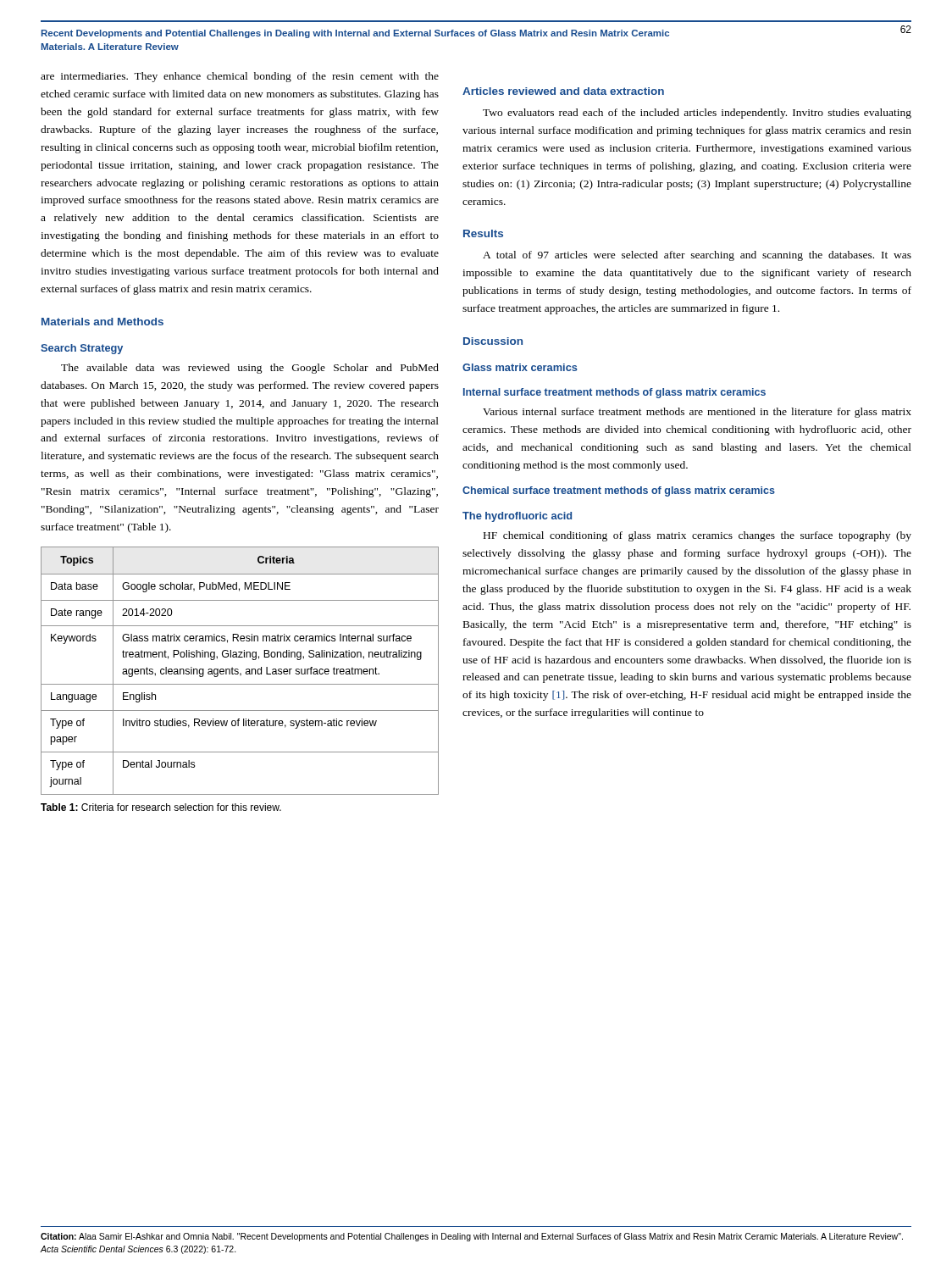Click on the text block starting "Materials and Methods"
This screenshot has height=1271, width=952.
coord(102,322)
